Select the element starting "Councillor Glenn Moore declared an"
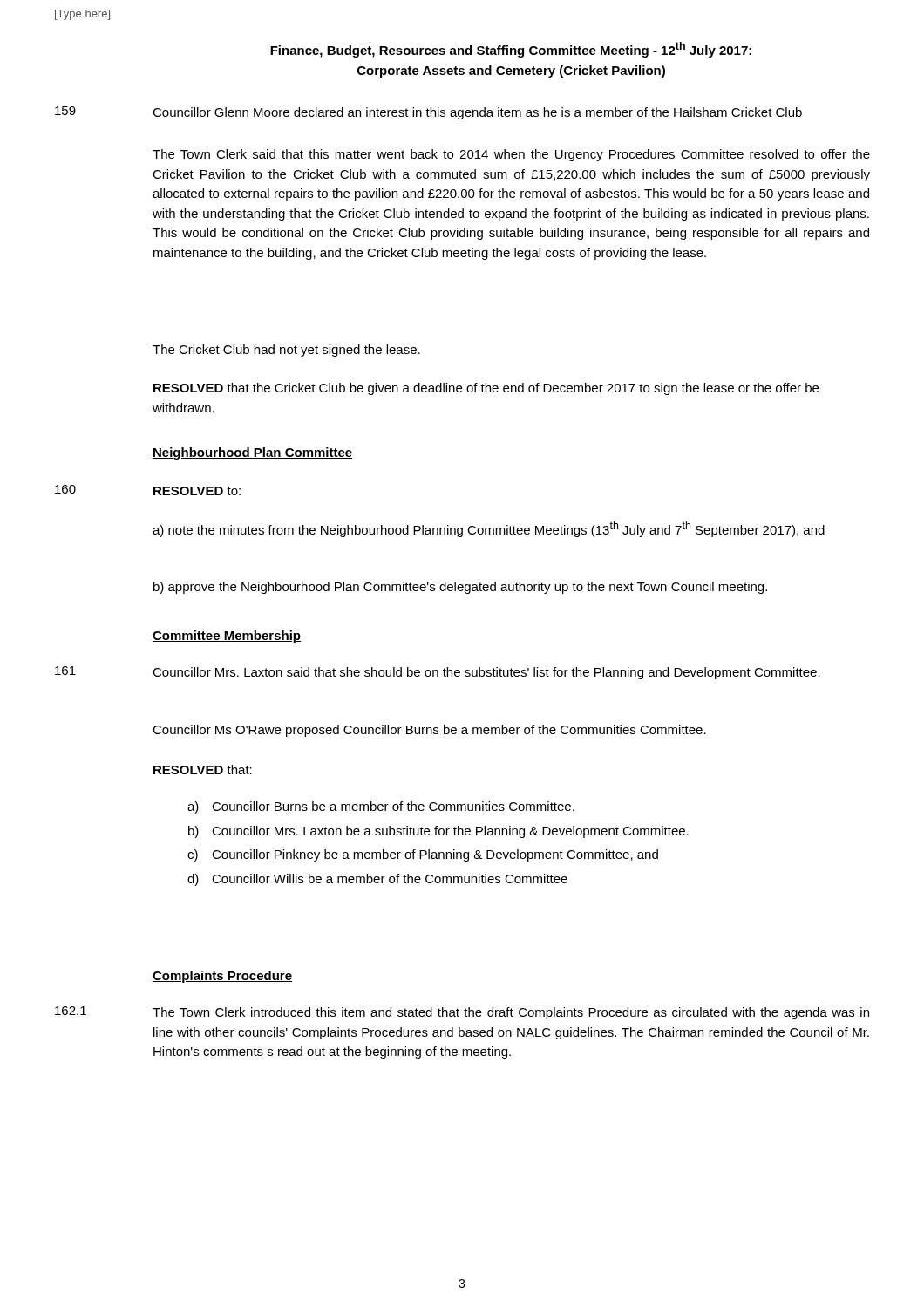The image size is (924, 1308). [x=477, y=112]
